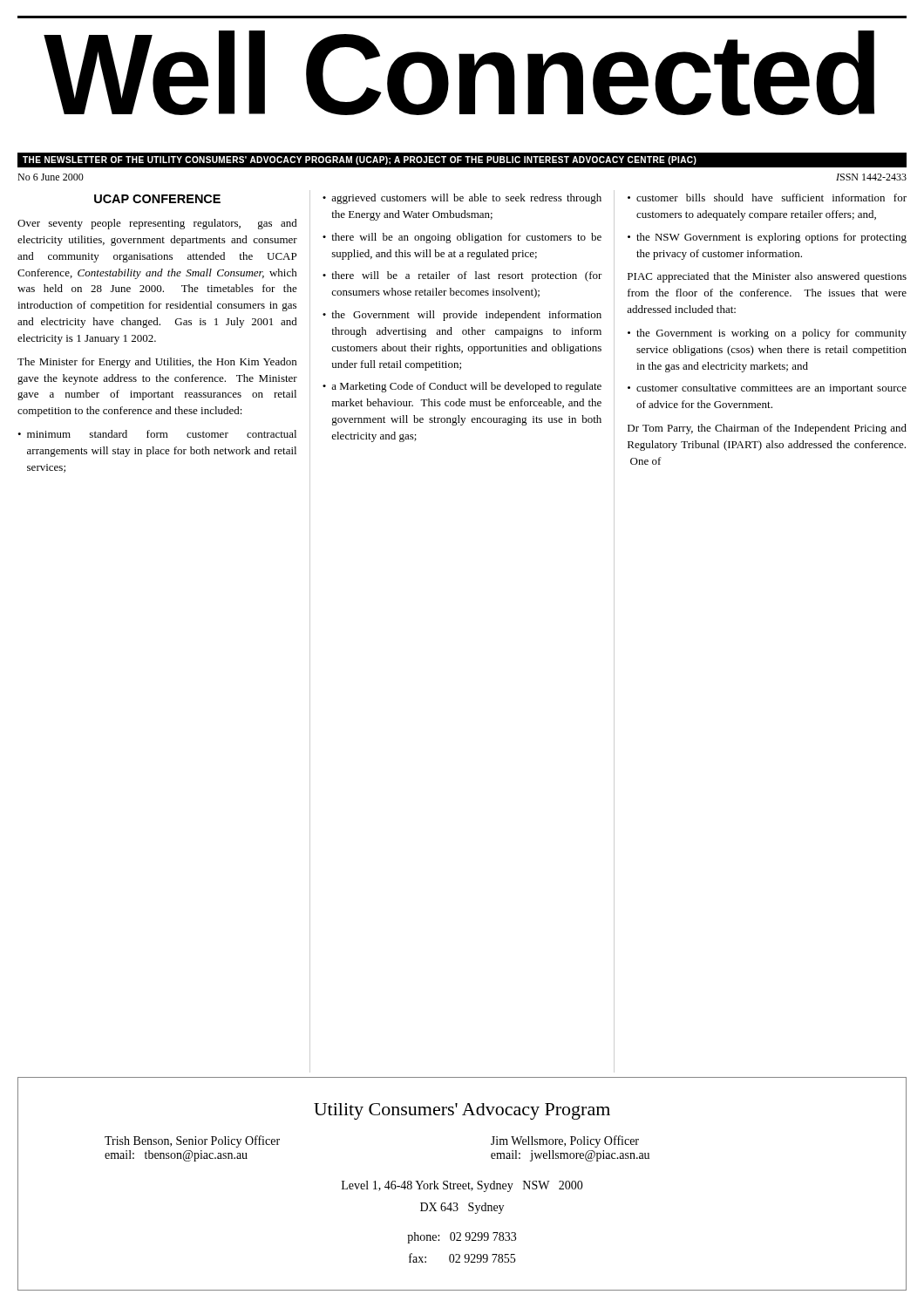Find the list item containing "customer consultative committees are an"
Viewport: 924px width, 1308px height.
(x=771, y=397)
